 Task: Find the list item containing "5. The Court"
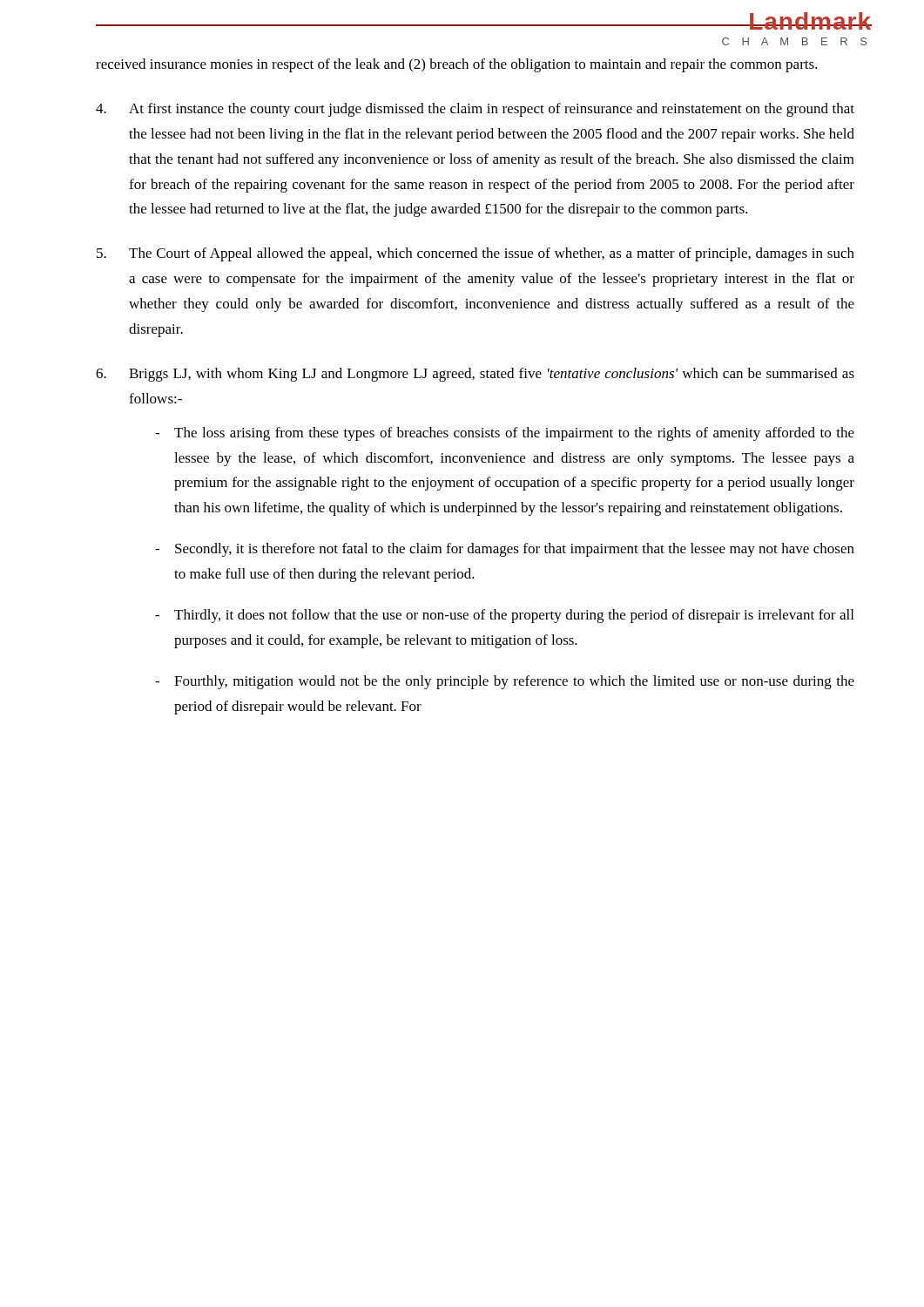click(x=475, y=292)
